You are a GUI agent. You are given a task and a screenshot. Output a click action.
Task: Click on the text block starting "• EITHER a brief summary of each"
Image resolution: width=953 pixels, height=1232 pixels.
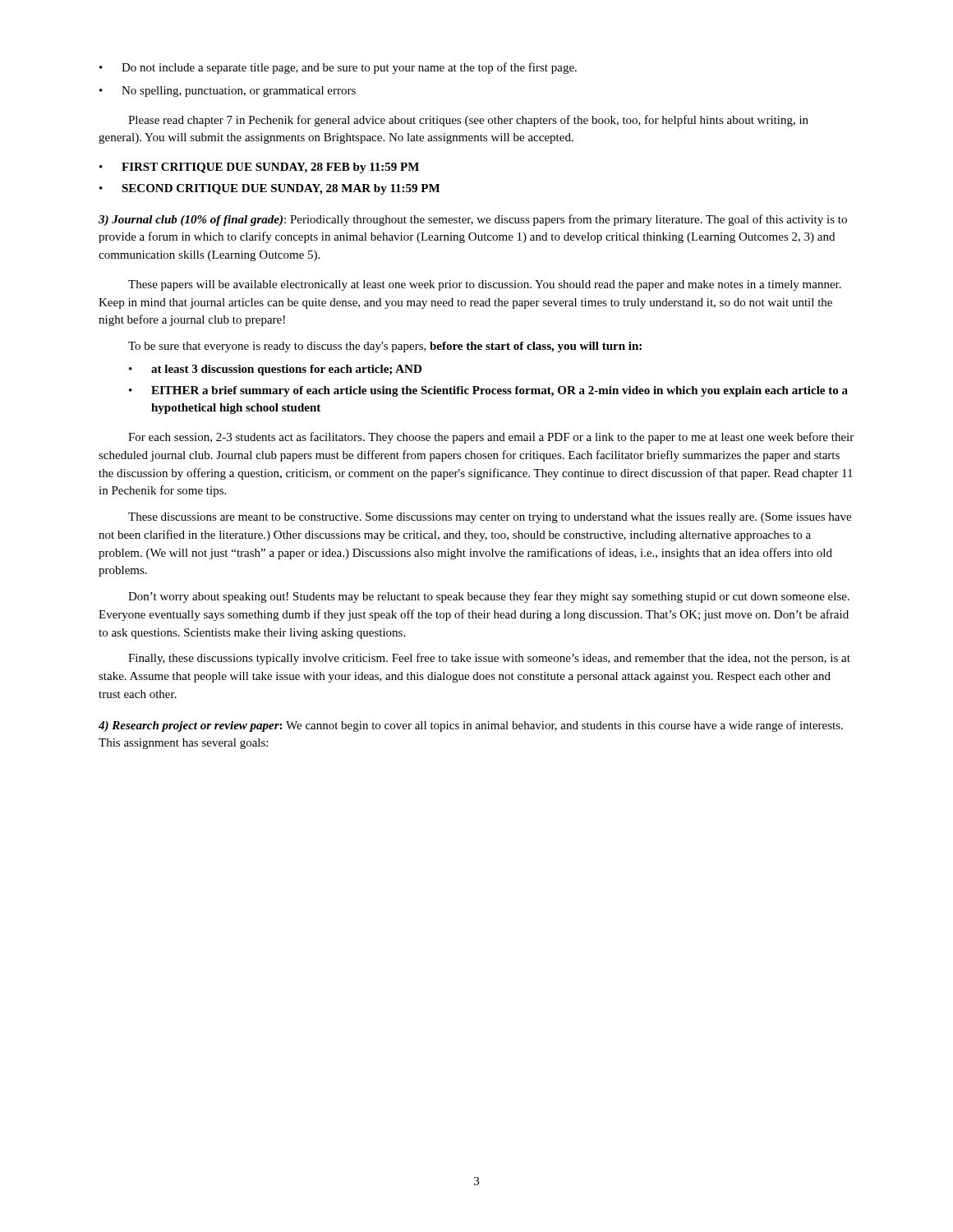pos(491,399)
